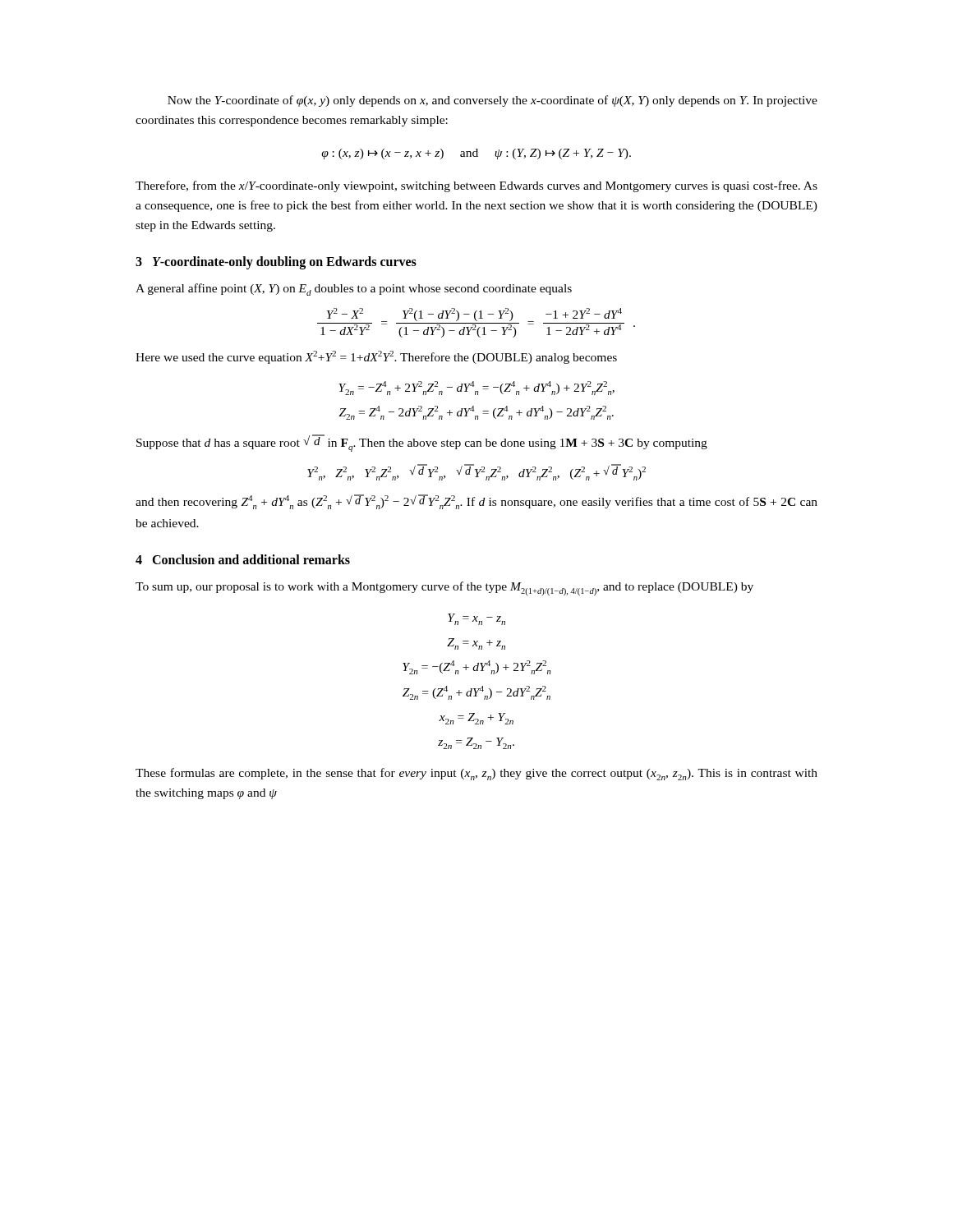
Task: Select the text block with the text "Suppose that d"
Action: pos(476,443)
